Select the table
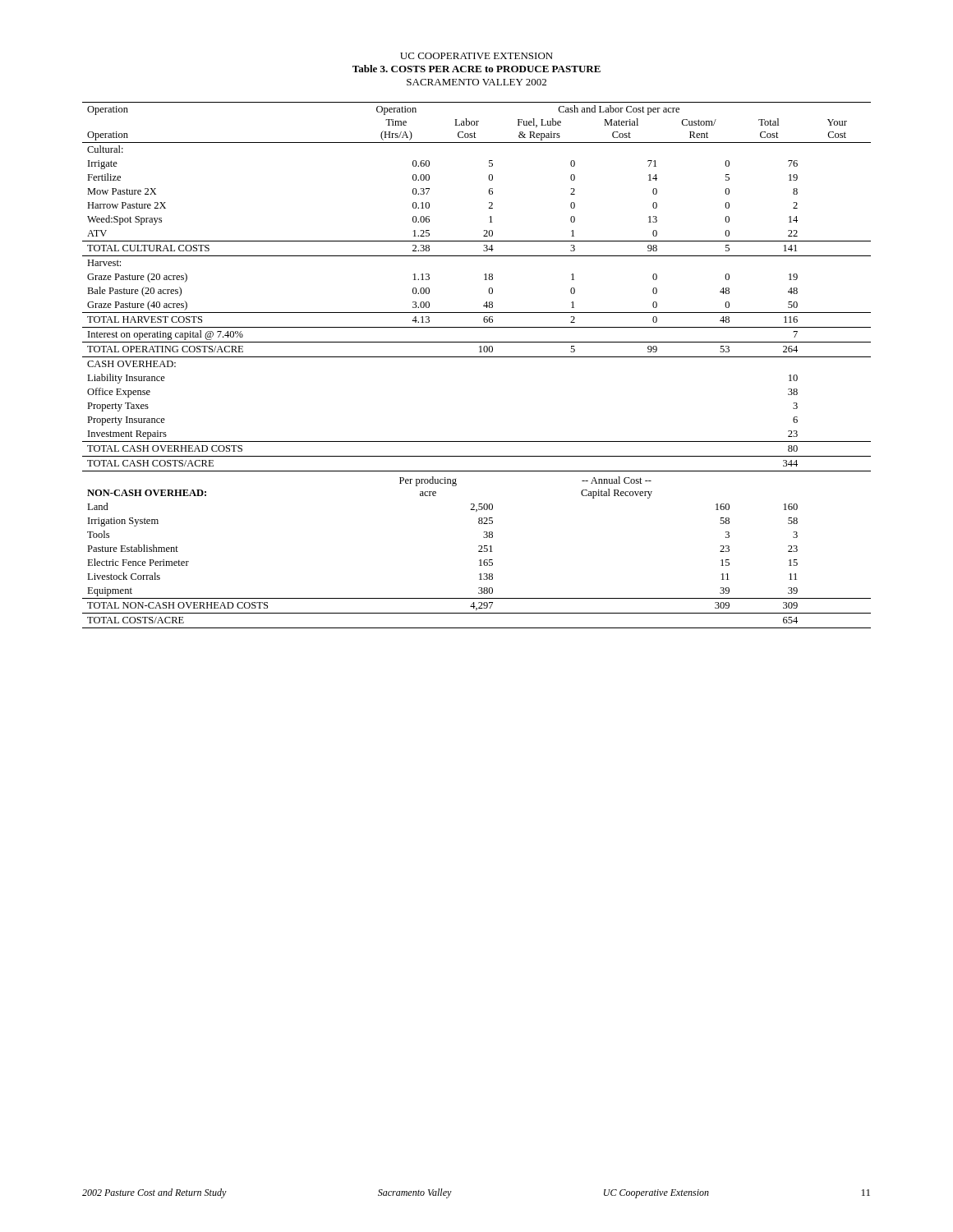953x1232 pixels. [x=476, y=365]
